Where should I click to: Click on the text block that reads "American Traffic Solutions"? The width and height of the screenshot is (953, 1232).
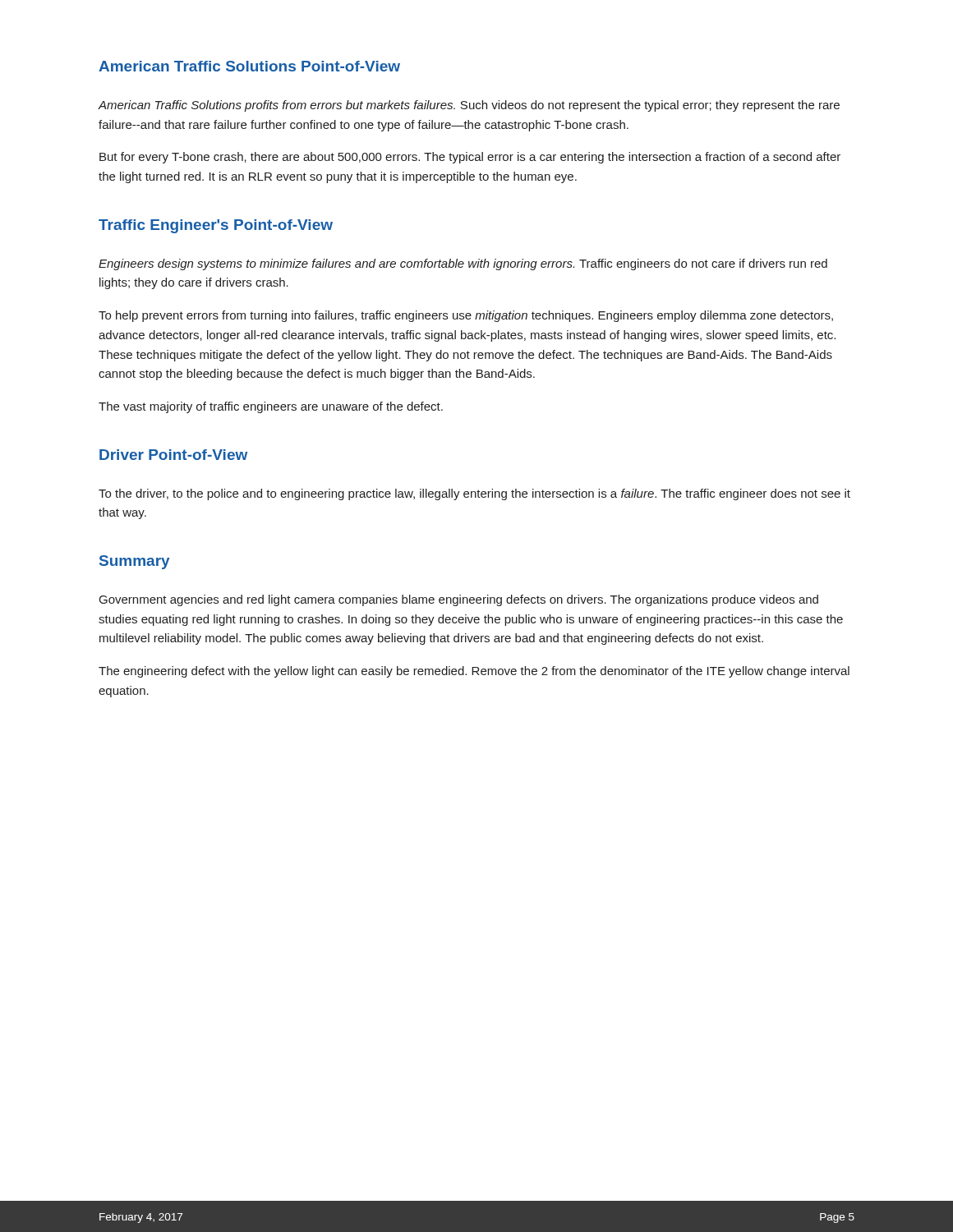(469, 114)
